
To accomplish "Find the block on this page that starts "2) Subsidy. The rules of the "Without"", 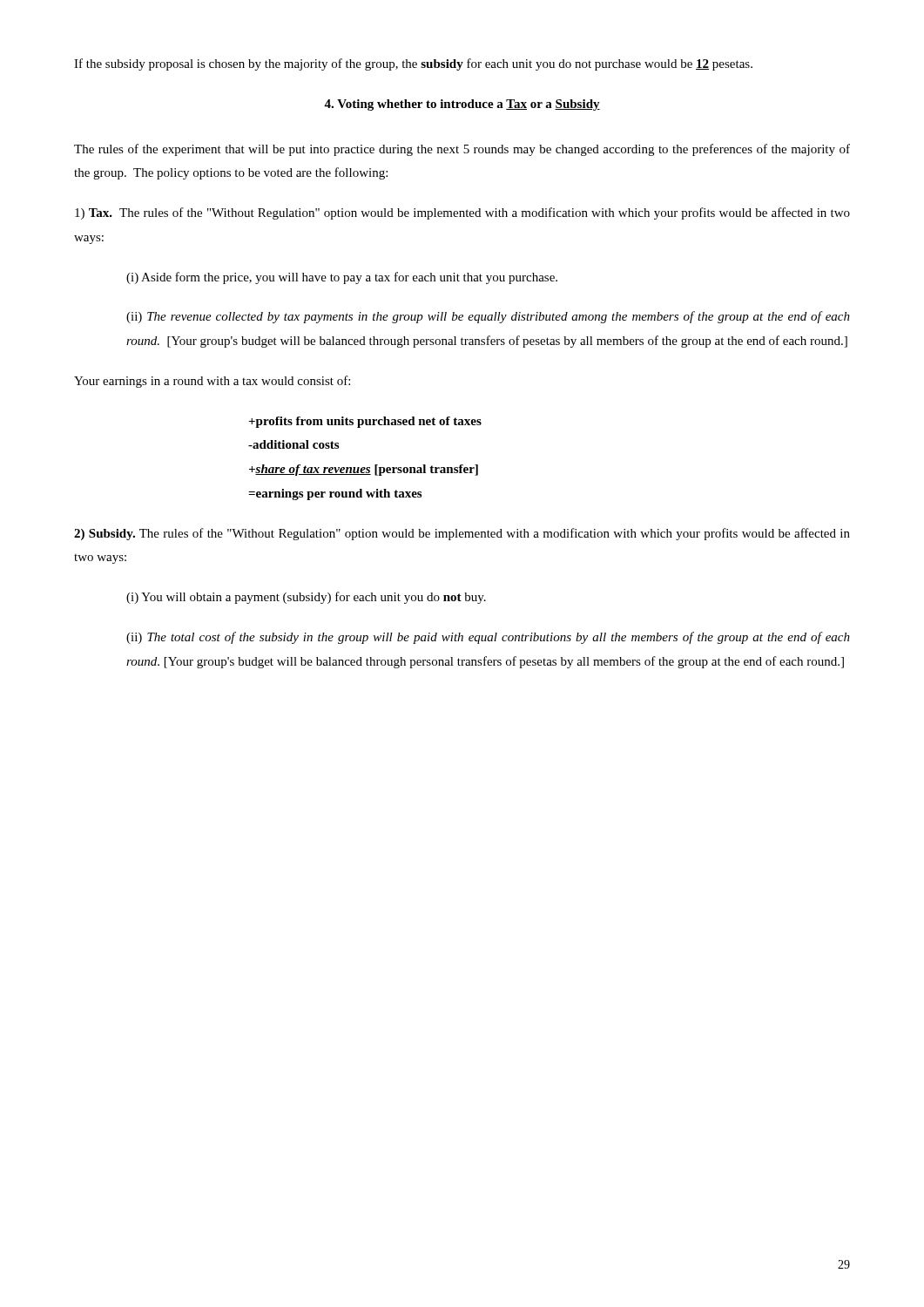I will click(462, 546).
